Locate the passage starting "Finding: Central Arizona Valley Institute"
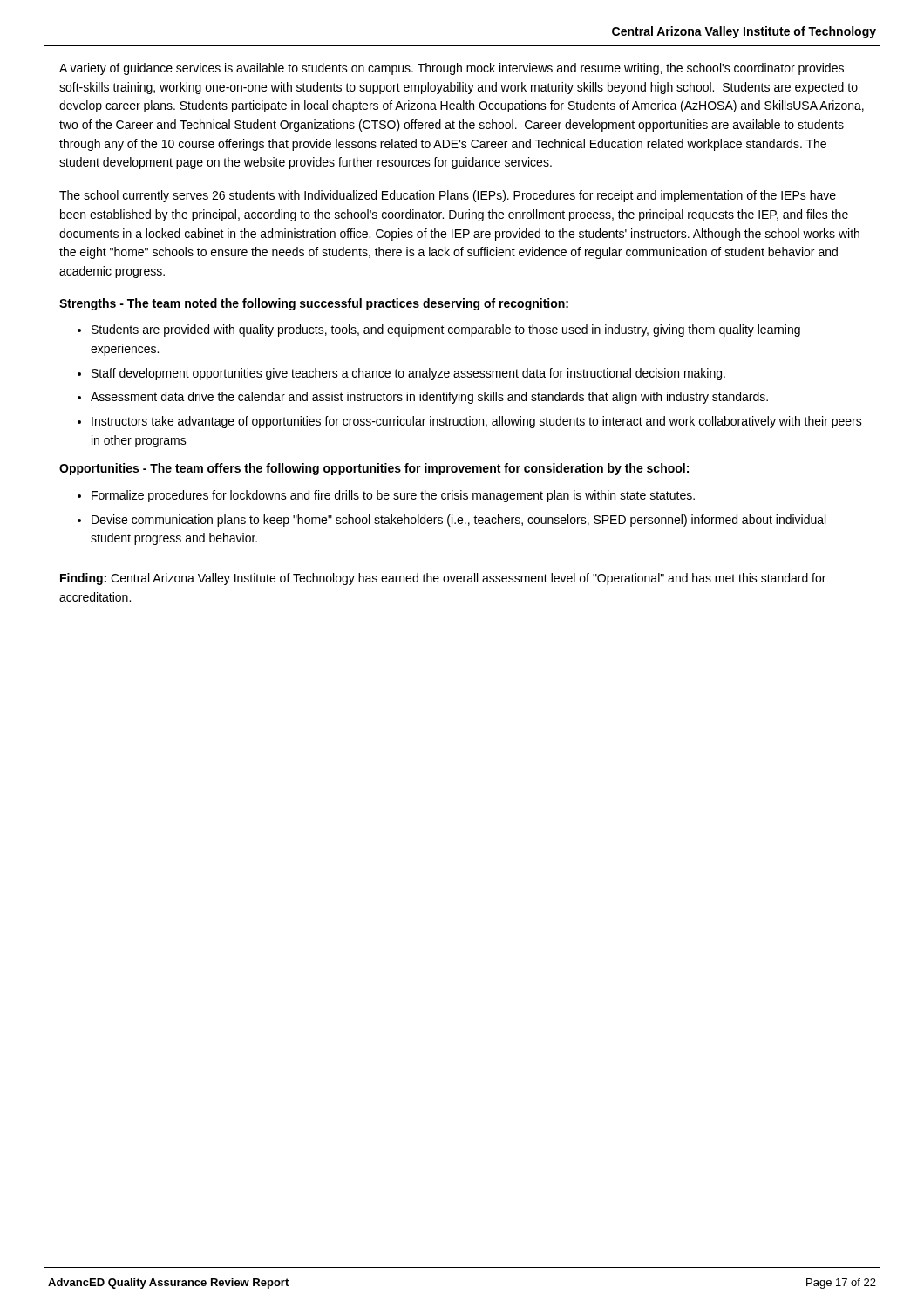924x1308 pixels. [443, 588]
